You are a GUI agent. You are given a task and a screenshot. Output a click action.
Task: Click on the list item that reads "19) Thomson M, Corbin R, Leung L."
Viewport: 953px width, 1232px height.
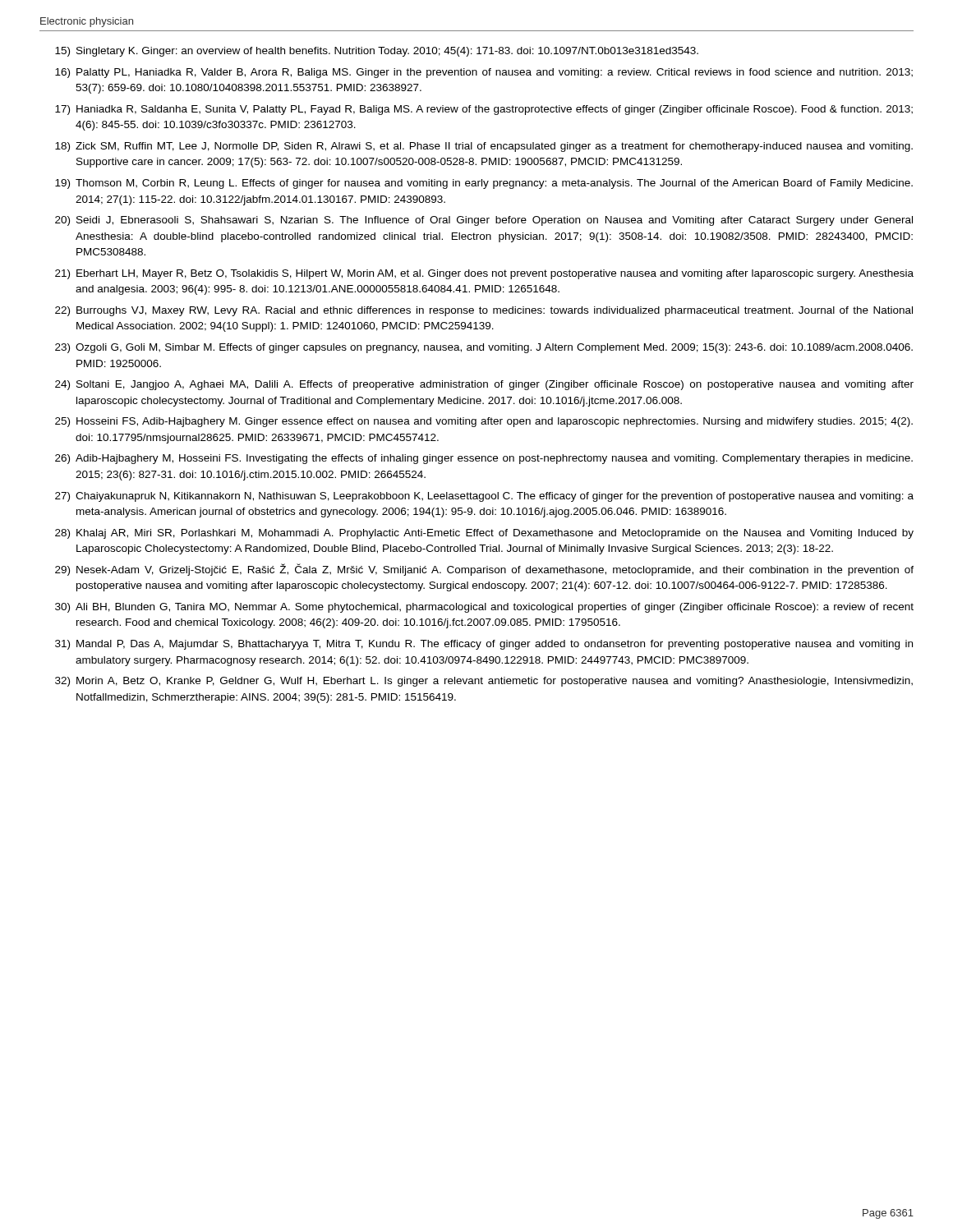[x=476, y=191]
